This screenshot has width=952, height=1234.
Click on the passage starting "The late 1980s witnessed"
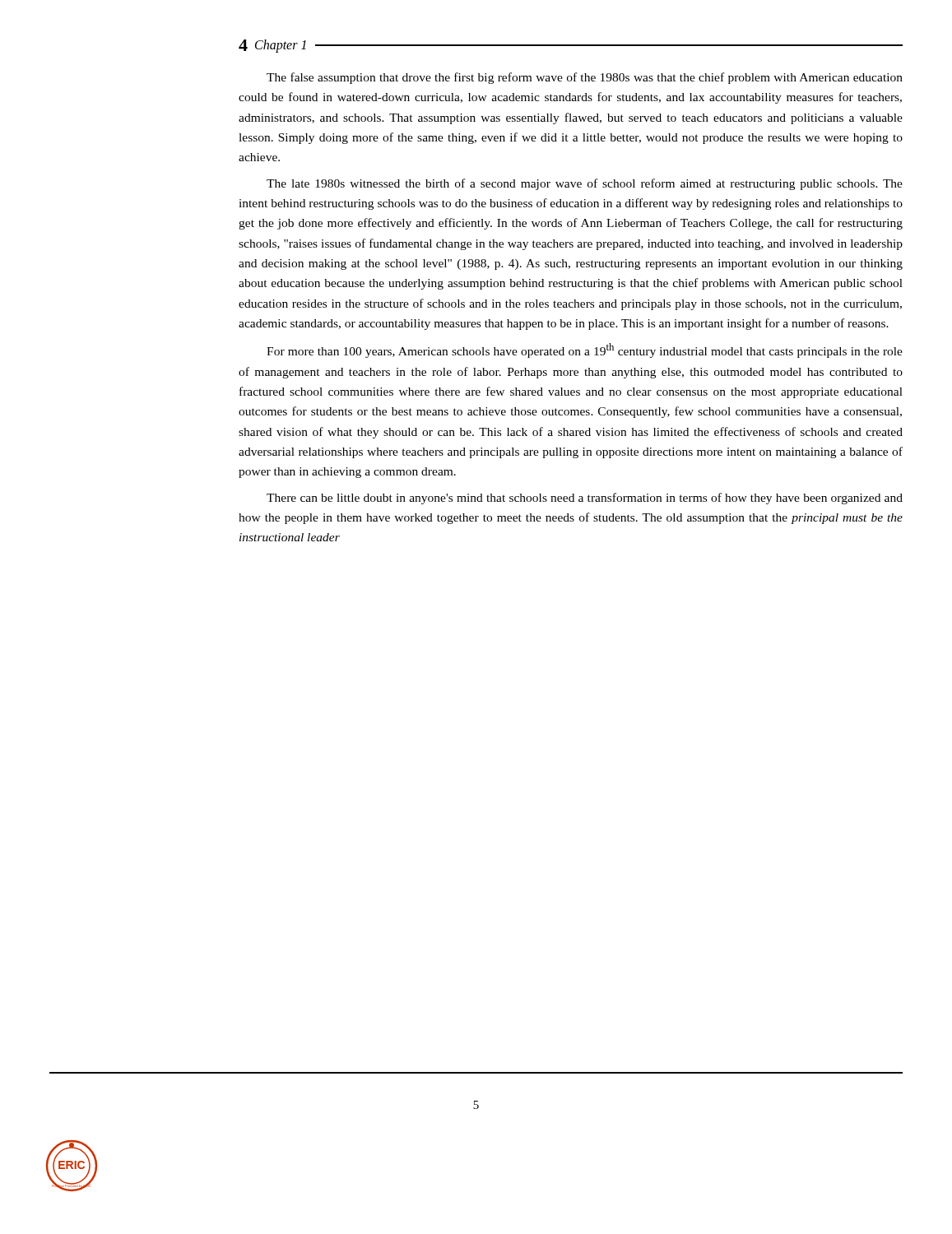point(571,253)
